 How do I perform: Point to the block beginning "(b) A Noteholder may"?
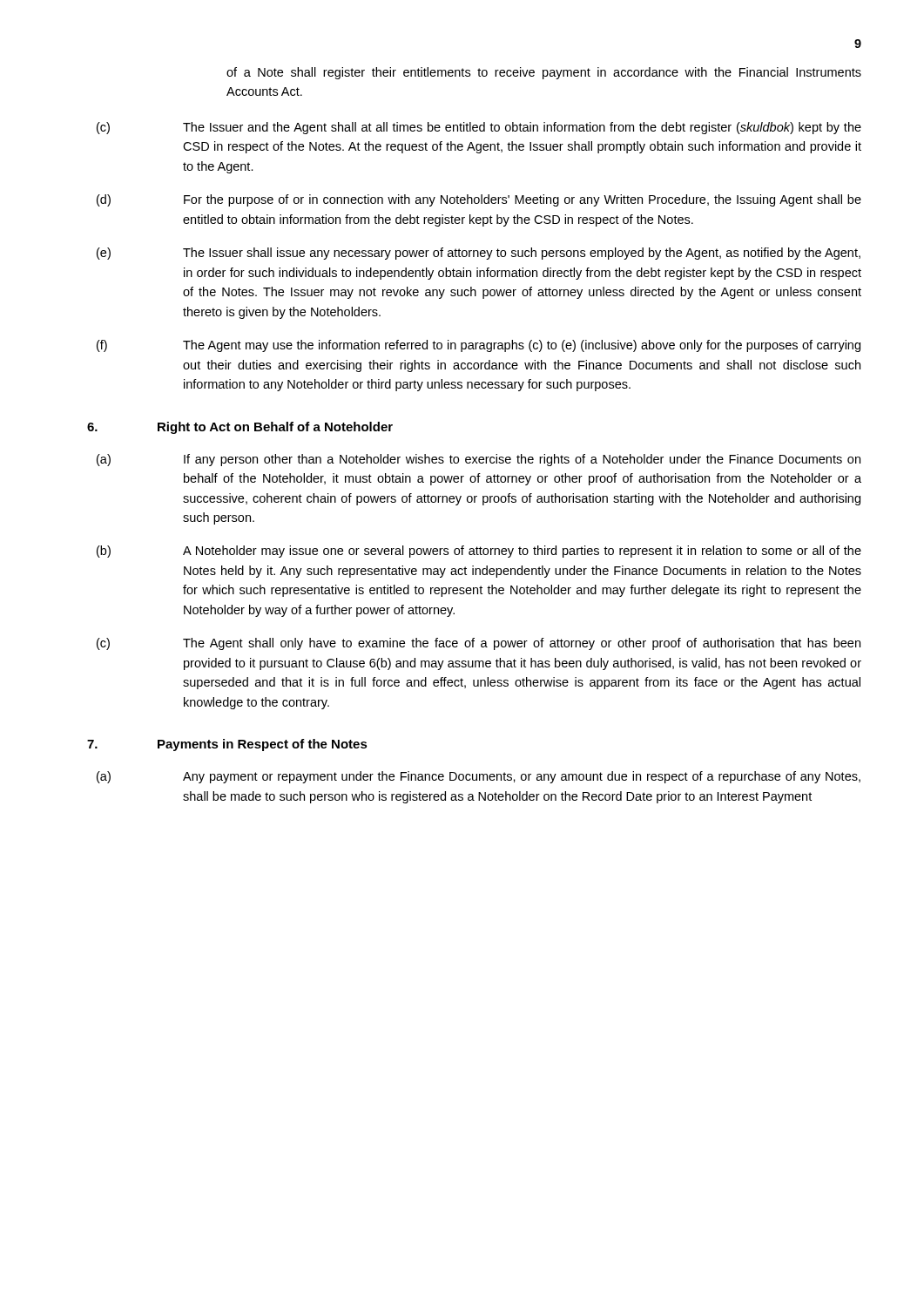tap(474, 581)
